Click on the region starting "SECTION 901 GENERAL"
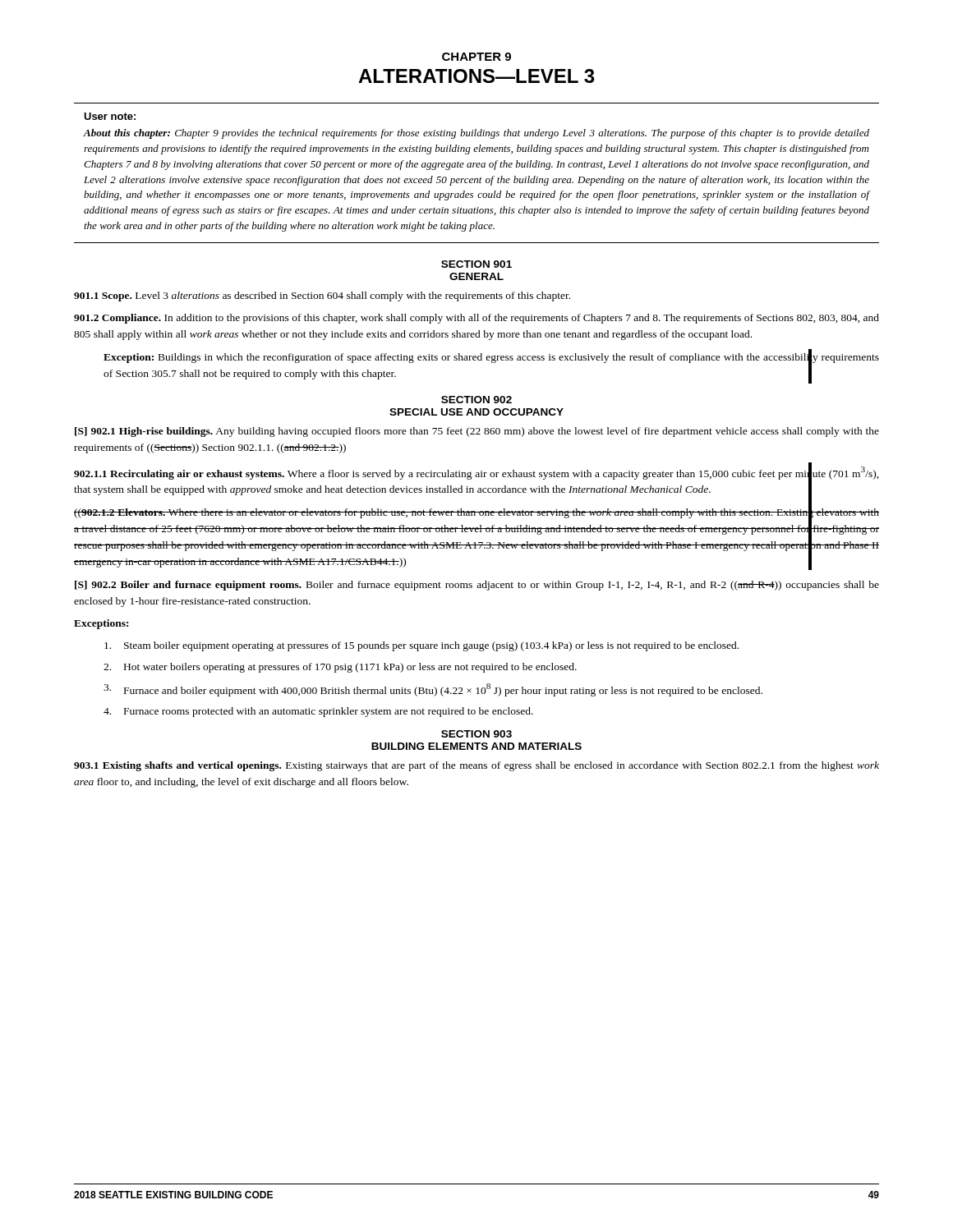The width and height of the screenshot is (953, 1232). (x=476, y=270)
